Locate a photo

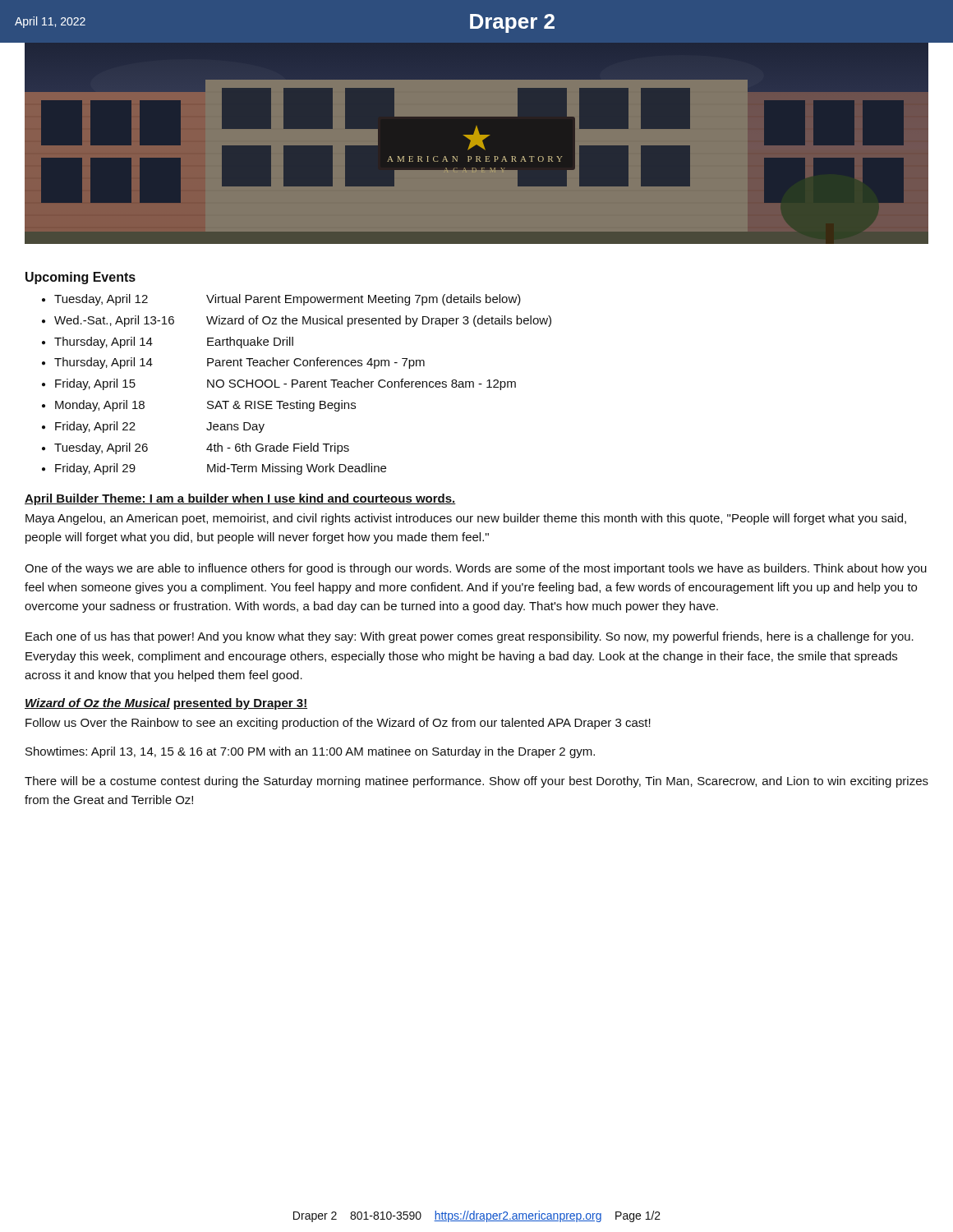pyautogui.click(x=476, y=143)
